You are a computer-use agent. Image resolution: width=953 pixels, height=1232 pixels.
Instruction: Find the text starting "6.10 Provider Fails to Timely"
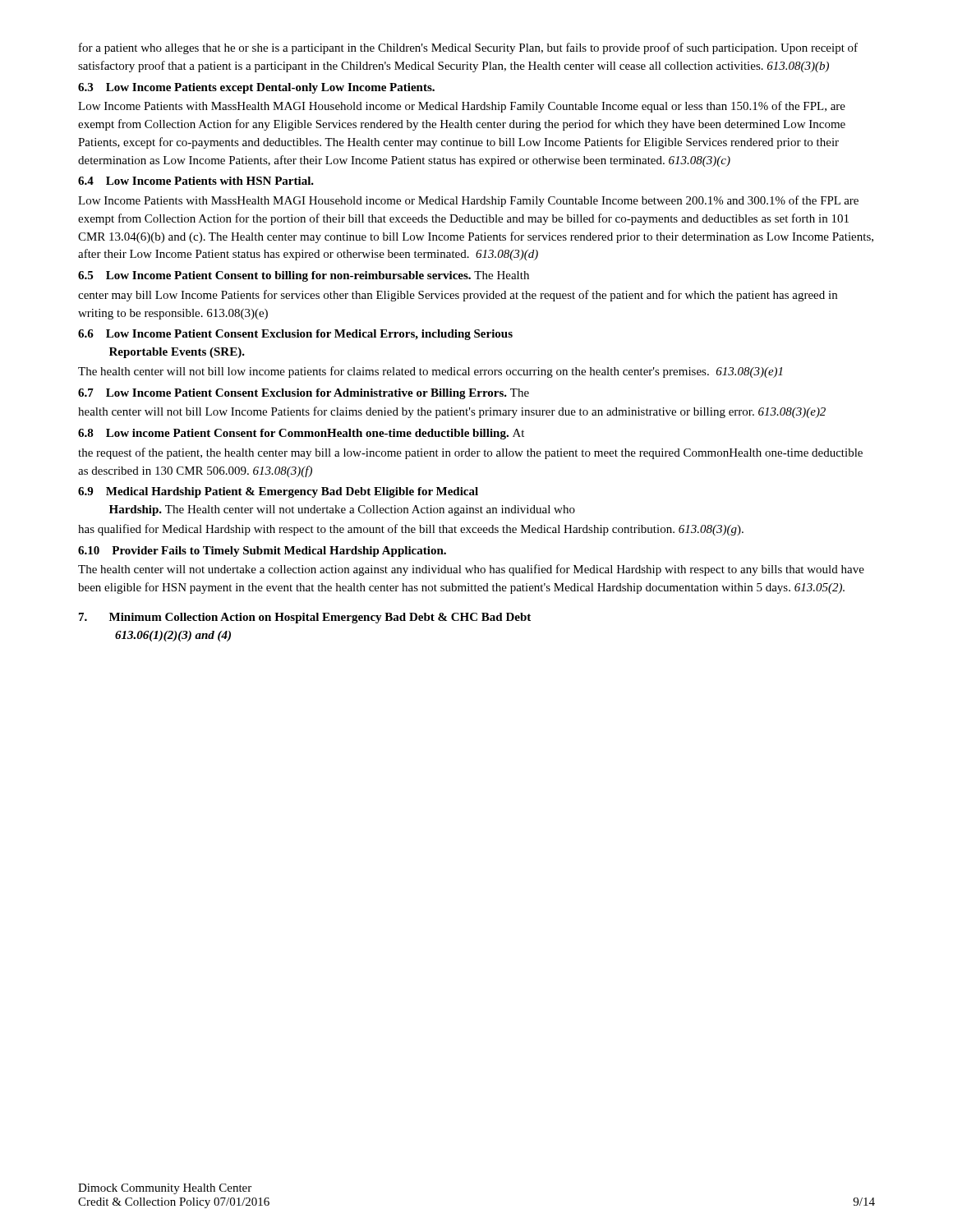tap(262, 550)
